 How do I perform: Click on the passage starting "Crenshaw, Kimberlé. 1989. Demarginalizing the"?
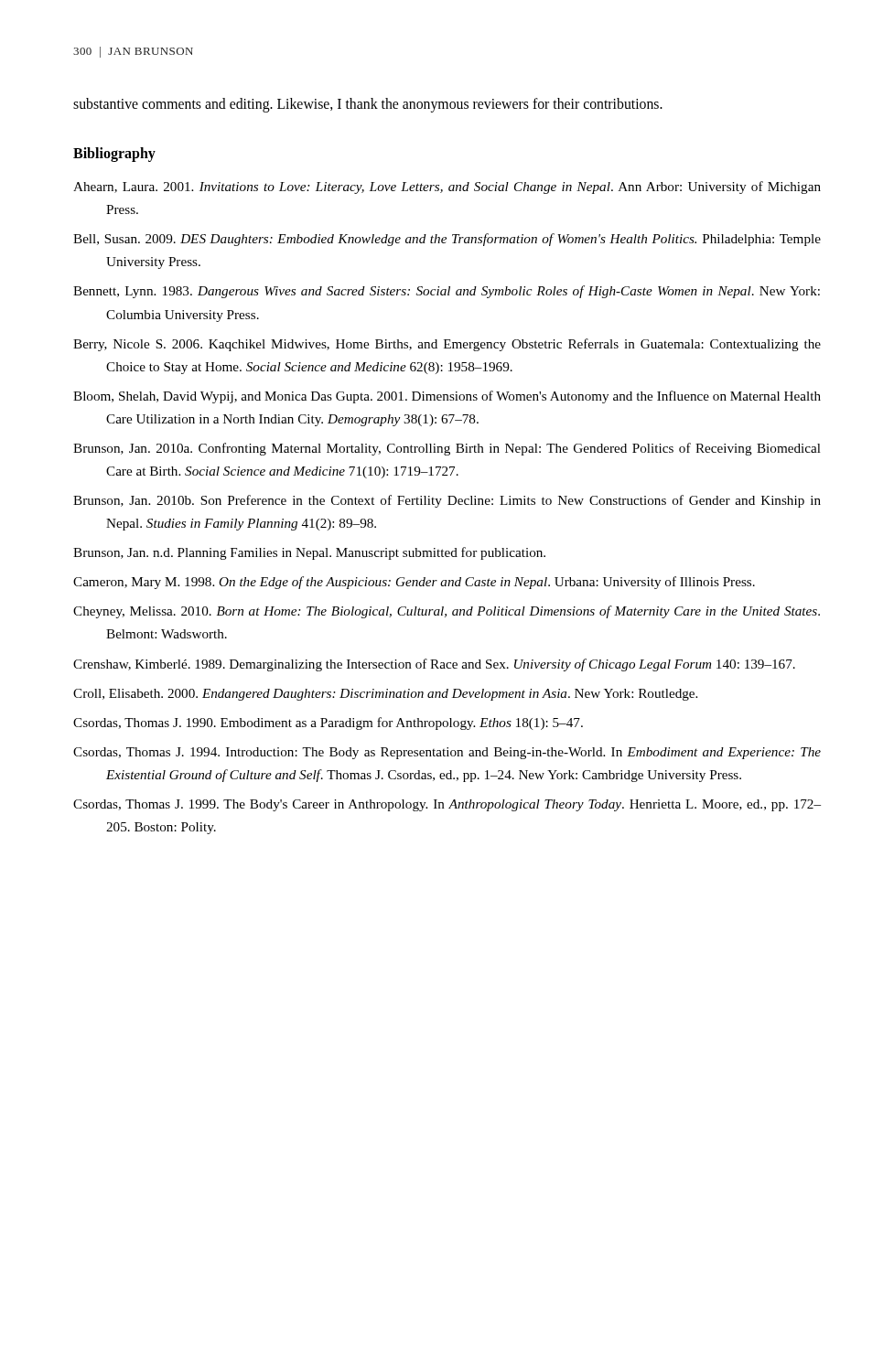click(434, 663)
